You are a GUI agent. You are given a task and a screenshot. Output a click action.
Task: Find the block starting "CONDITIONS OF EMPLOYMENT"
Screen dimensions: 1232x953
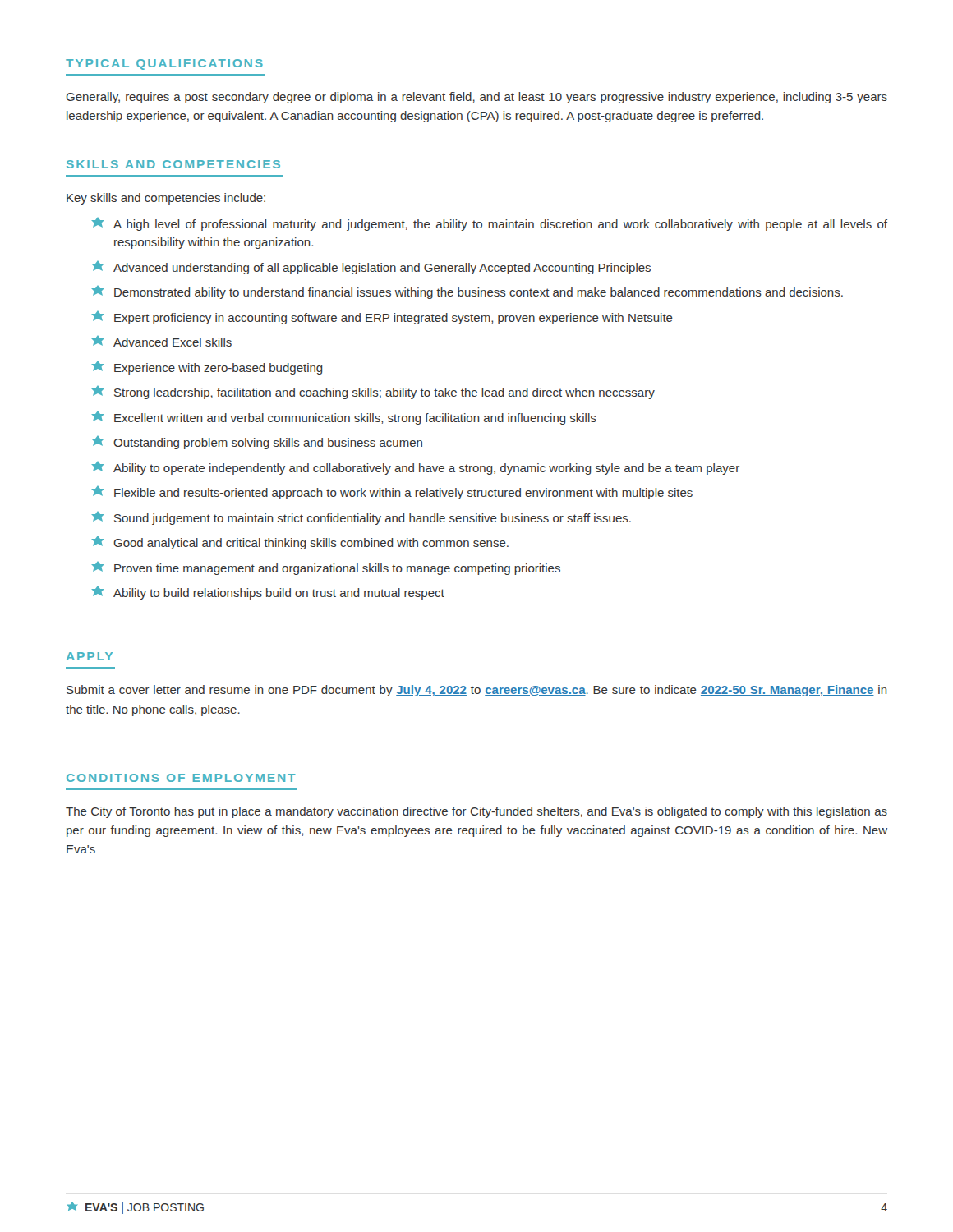pos(181,780)
